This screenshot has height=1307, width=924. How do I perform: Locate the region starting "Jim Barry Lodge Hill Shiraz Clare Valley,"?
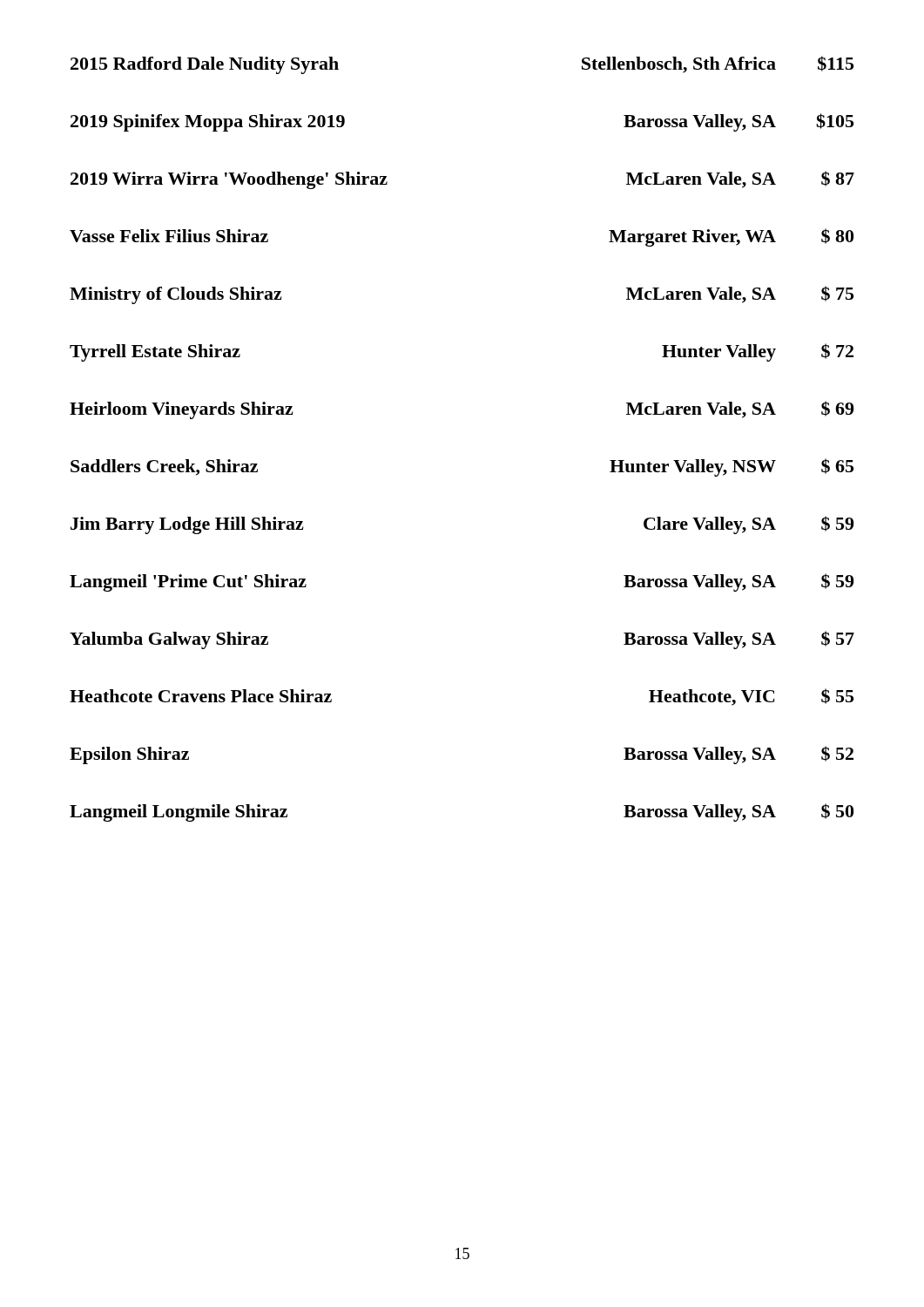pos(185,525)
